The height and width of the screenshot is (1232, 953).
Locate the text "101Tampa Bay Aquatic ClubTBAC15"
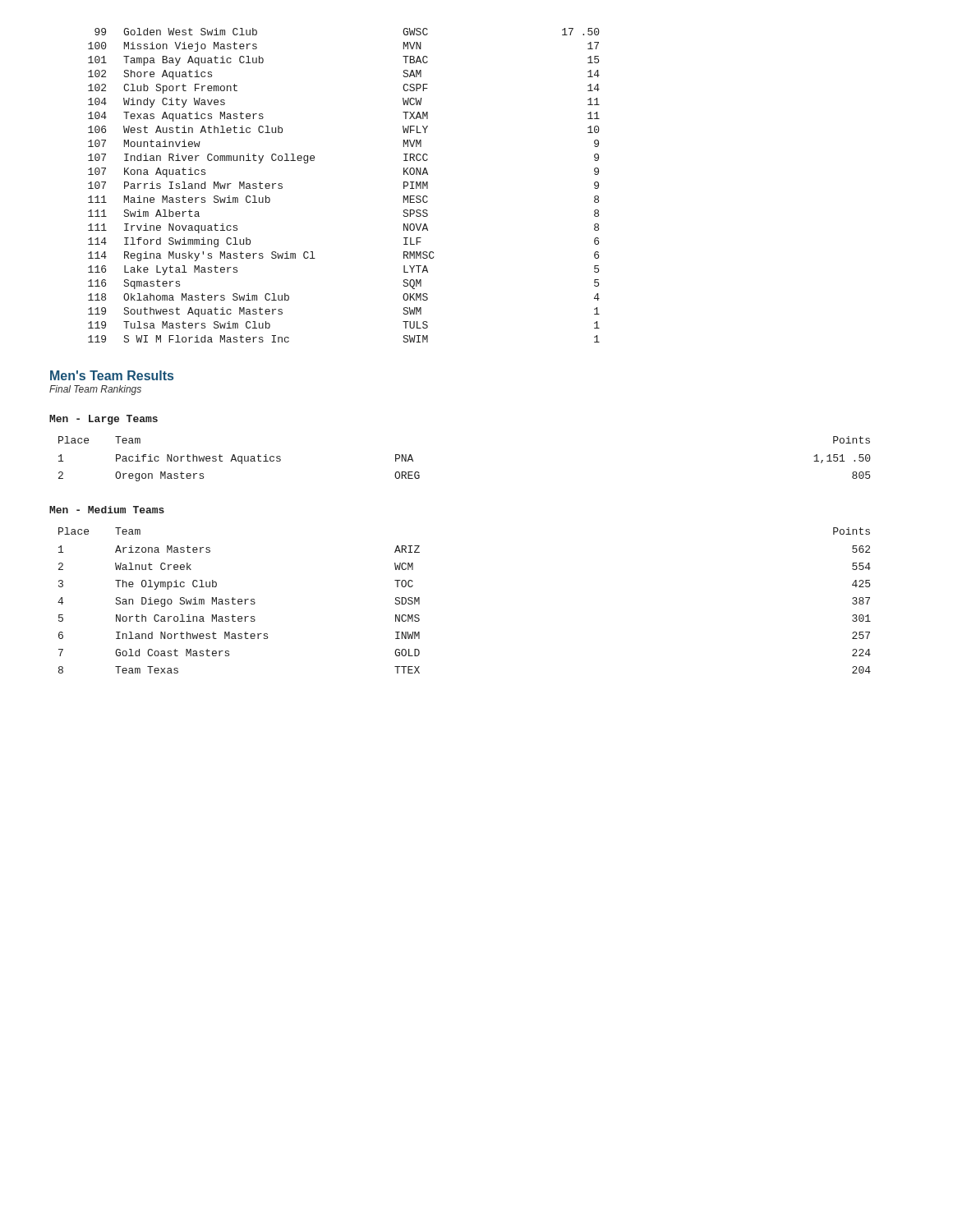click(x=193, y=60)
